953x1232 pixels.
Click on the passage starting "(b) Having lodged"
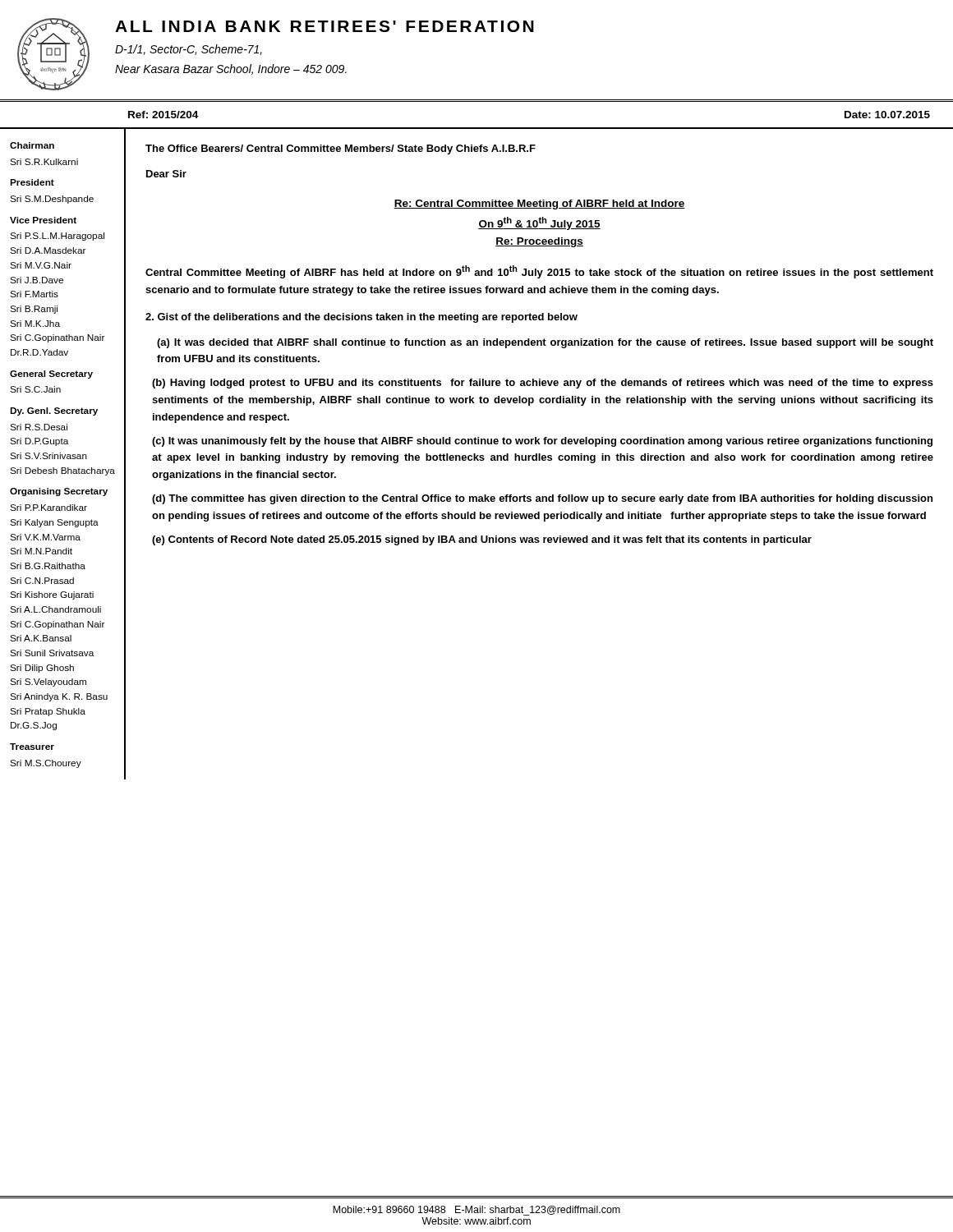coord(543,400)
